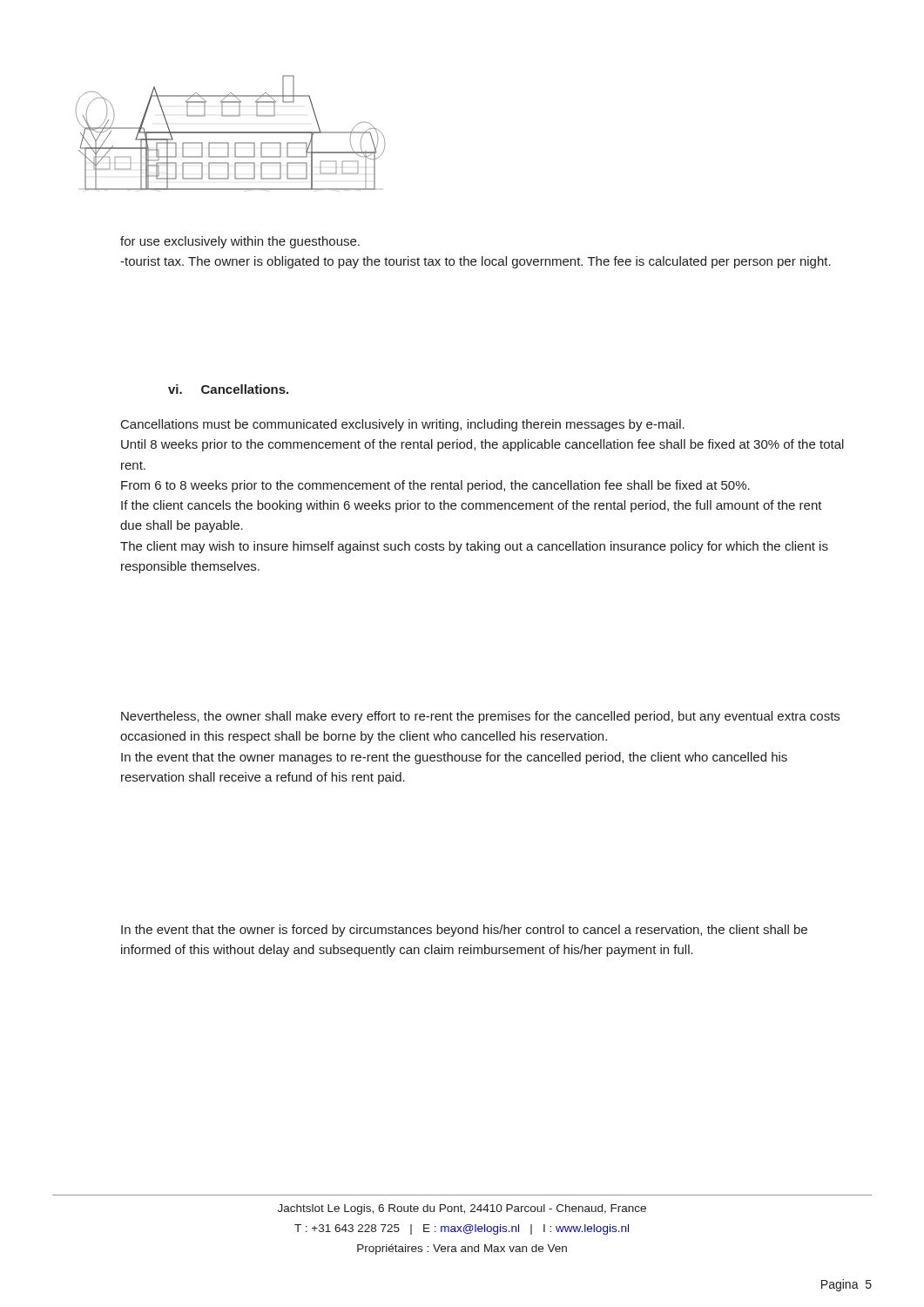Point to the passage starting "Nevertheless, the owner shall"

click(483, 746)
